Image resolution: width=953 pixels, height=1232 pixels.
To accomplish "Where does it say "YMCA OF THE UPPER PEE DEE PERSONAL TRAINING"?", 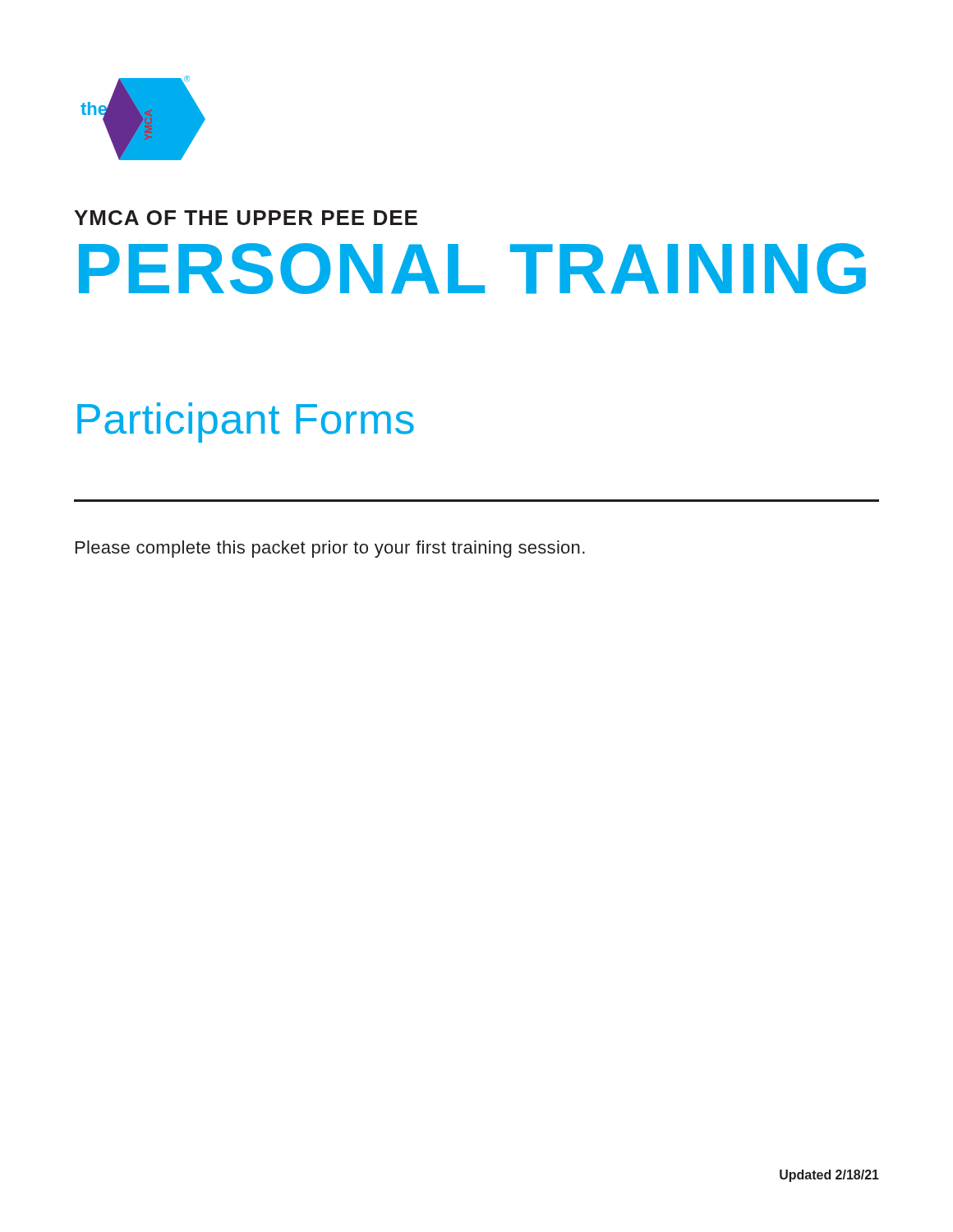I will point(476,255).
